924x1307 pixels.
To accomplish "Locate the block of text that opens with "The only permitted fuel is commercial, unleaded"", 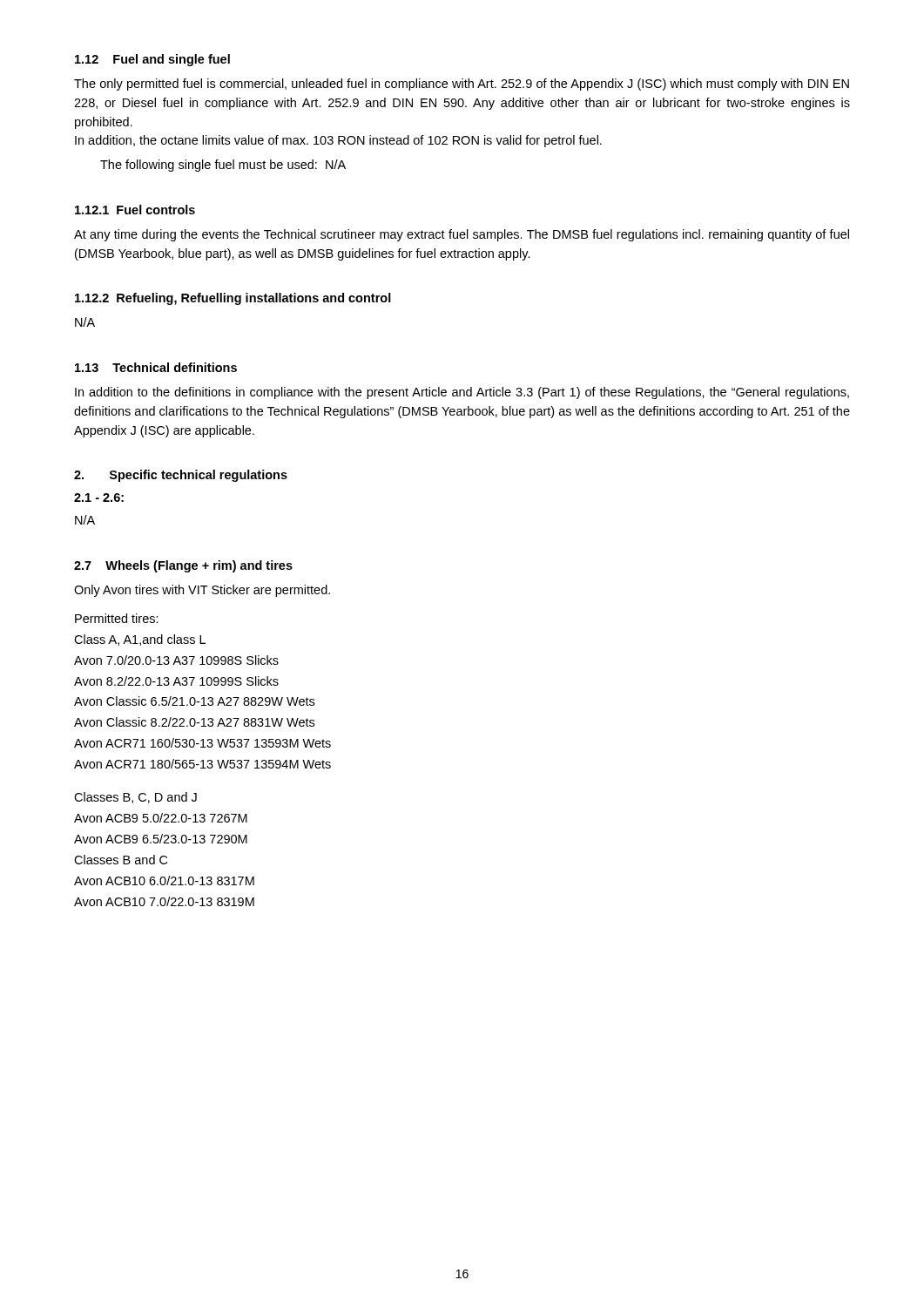I will click(462, 112).
